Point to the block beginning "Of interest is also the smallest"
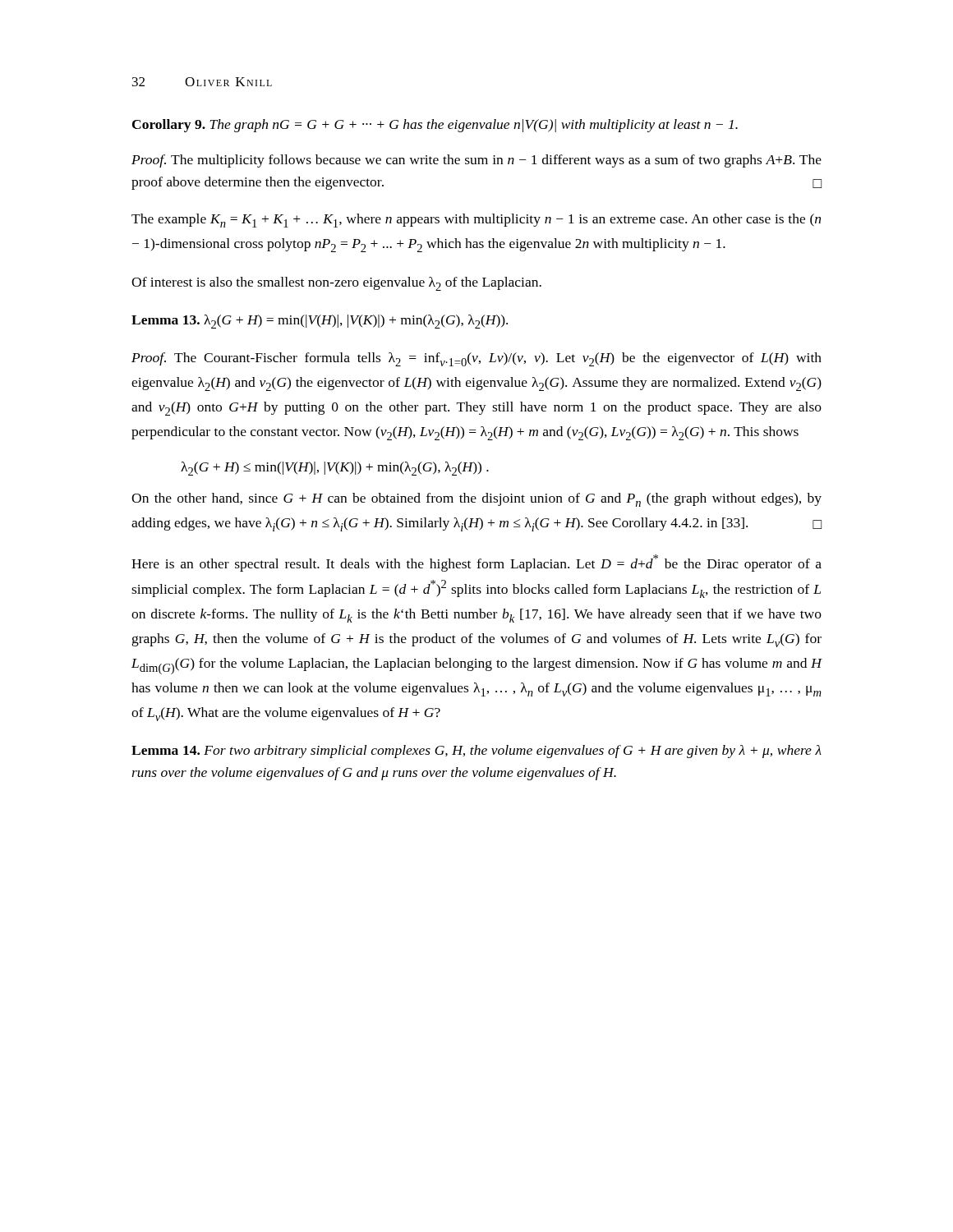 point(337,283)
